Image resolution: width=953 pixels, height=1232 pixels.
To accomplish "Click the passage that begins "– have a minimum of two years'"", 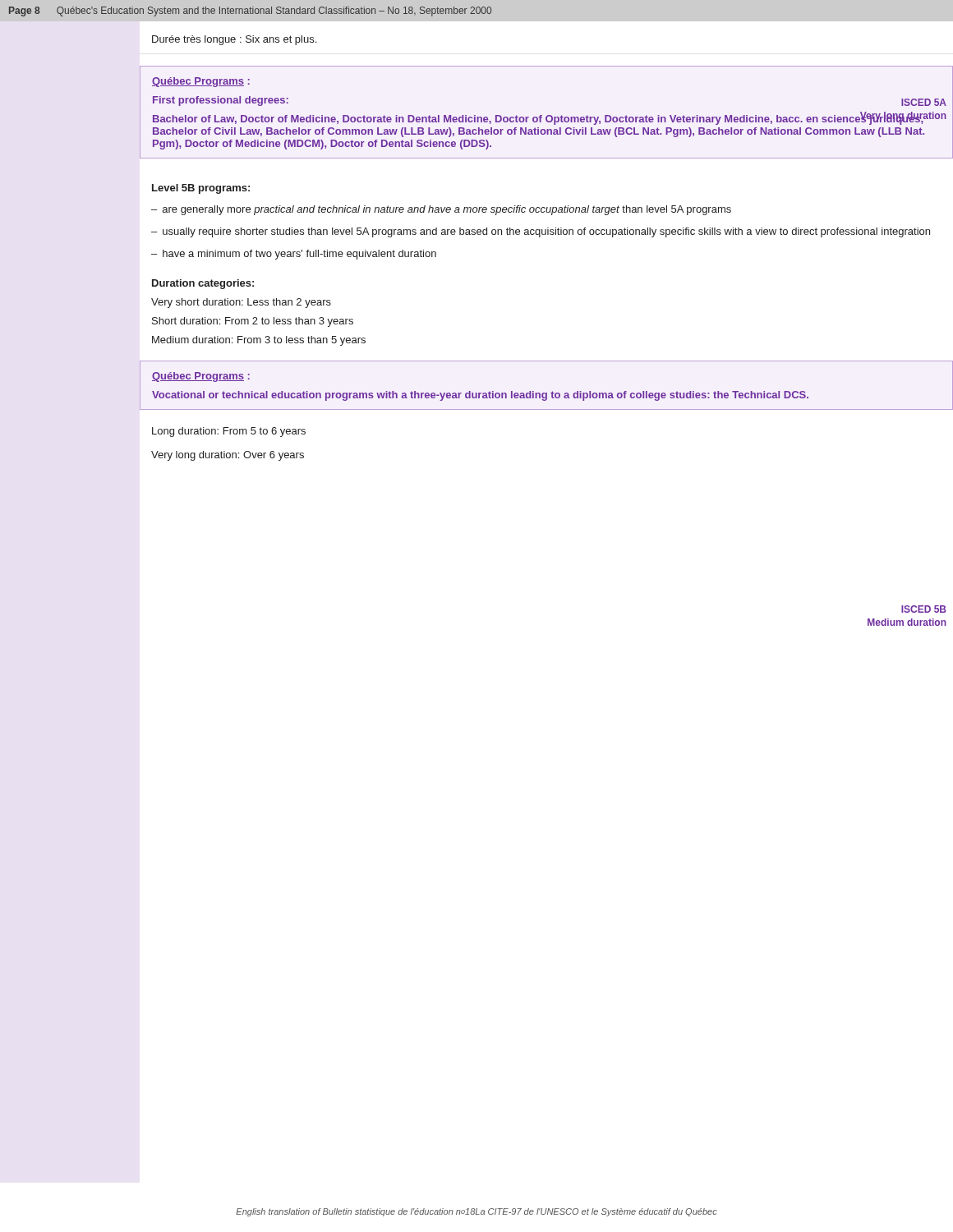I will [294, 255].
